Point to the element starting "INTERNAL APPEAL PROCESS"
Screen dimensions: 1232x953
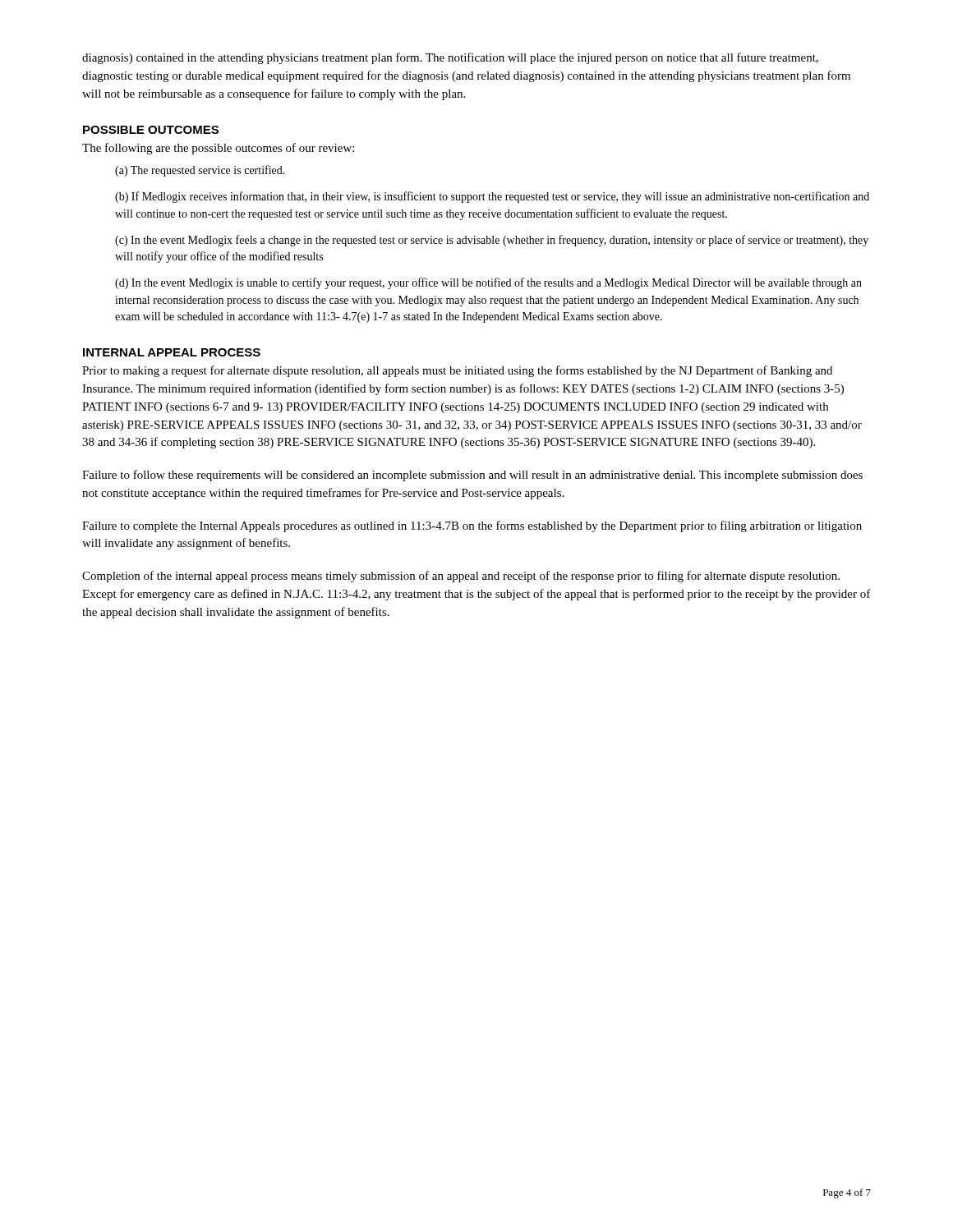click(x=171, y=352)
